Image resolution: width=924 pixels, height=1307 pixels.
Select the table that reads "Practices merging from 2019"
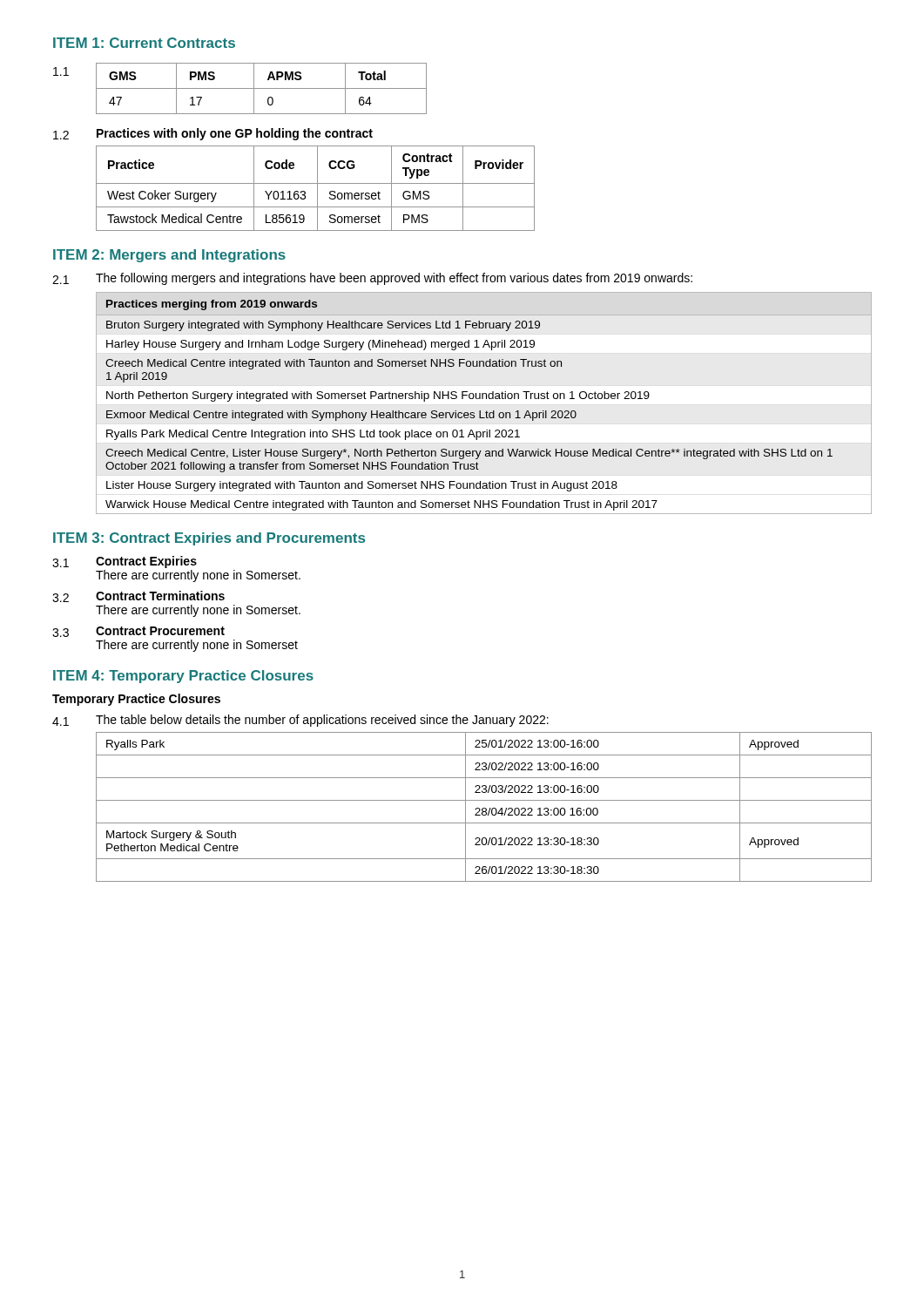[x=484, y=403]
